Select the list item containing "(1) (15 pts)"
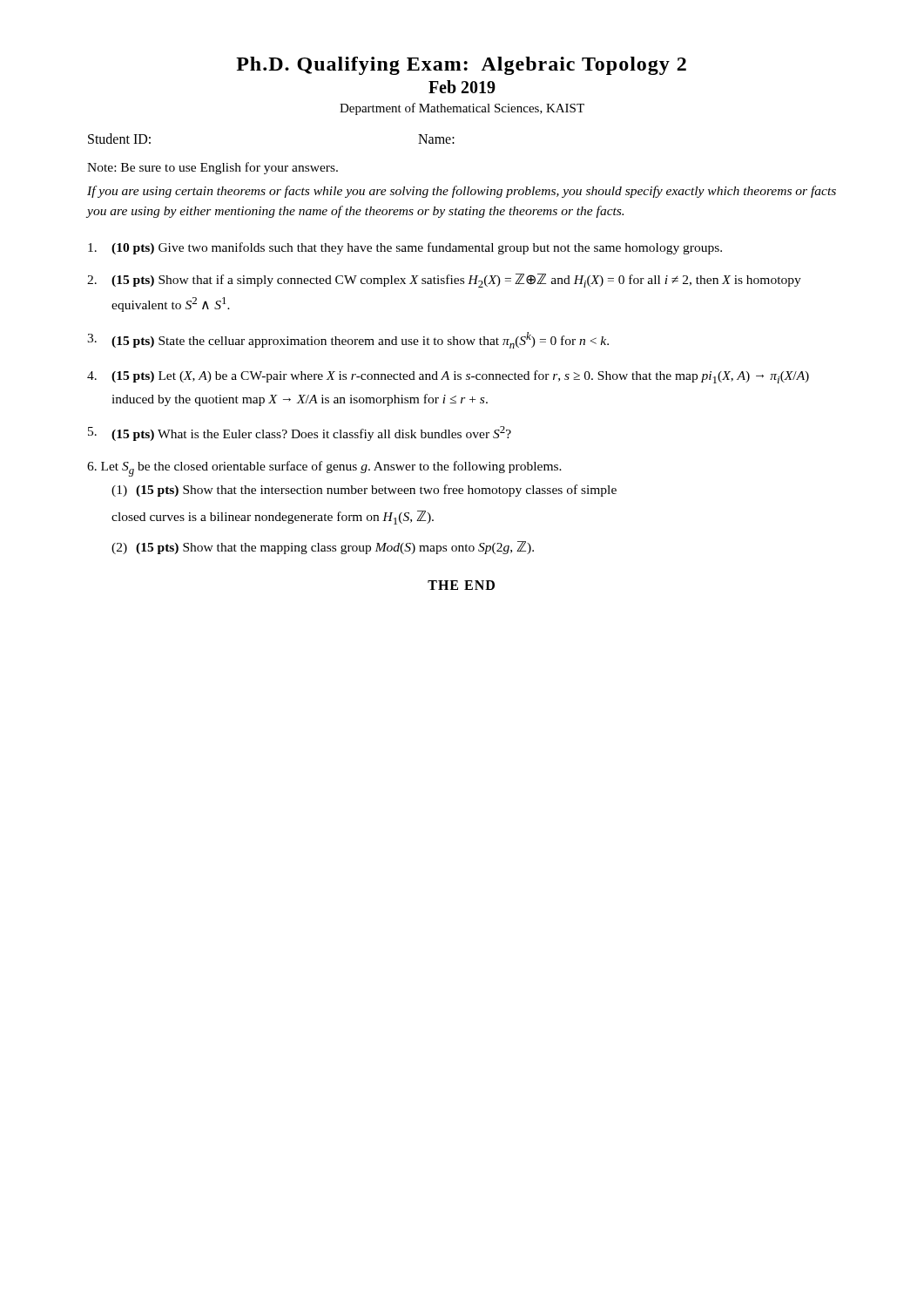 (364, 489)
